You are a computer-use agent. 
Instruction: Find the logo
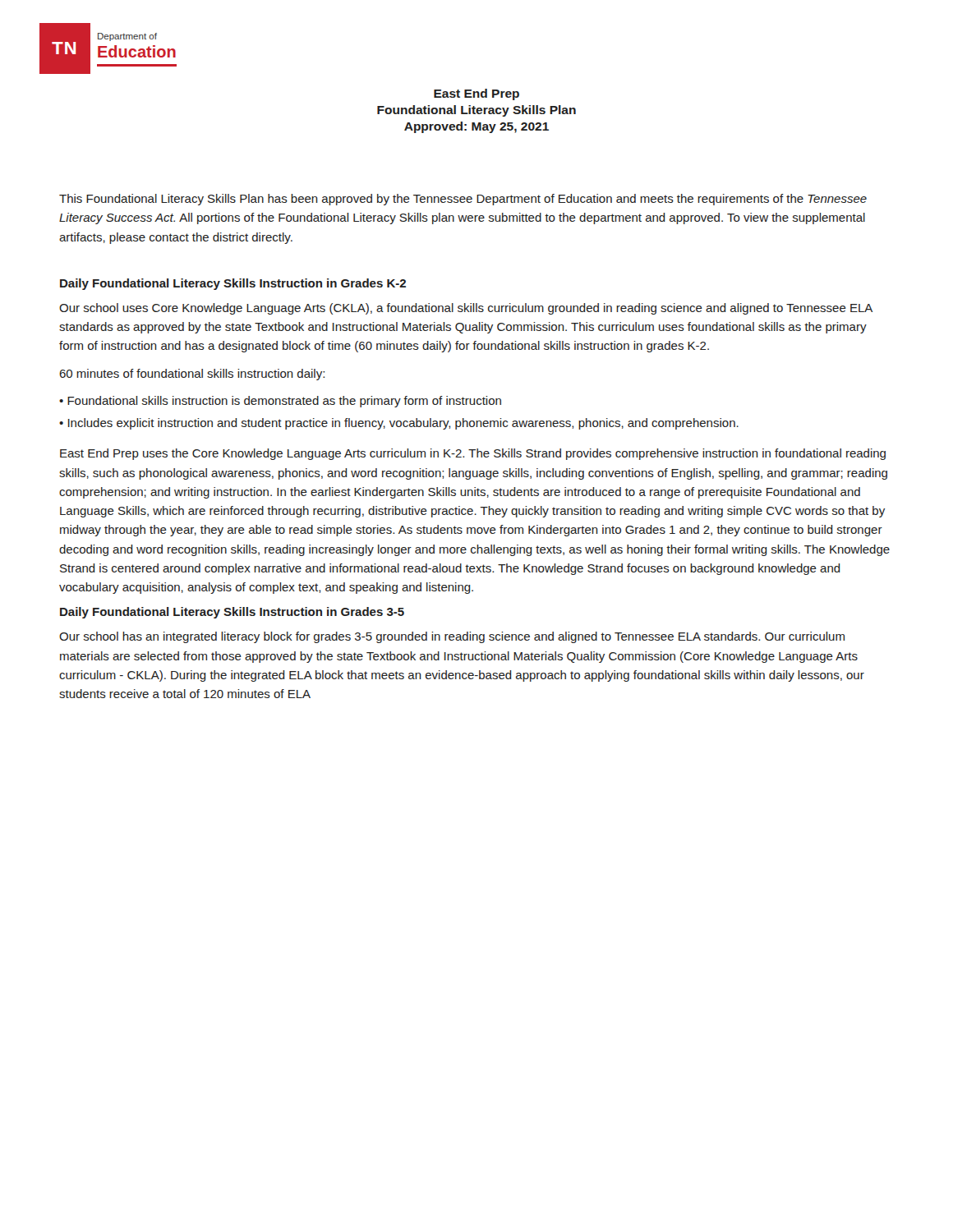pyautogui.click(x=122, y=48)
